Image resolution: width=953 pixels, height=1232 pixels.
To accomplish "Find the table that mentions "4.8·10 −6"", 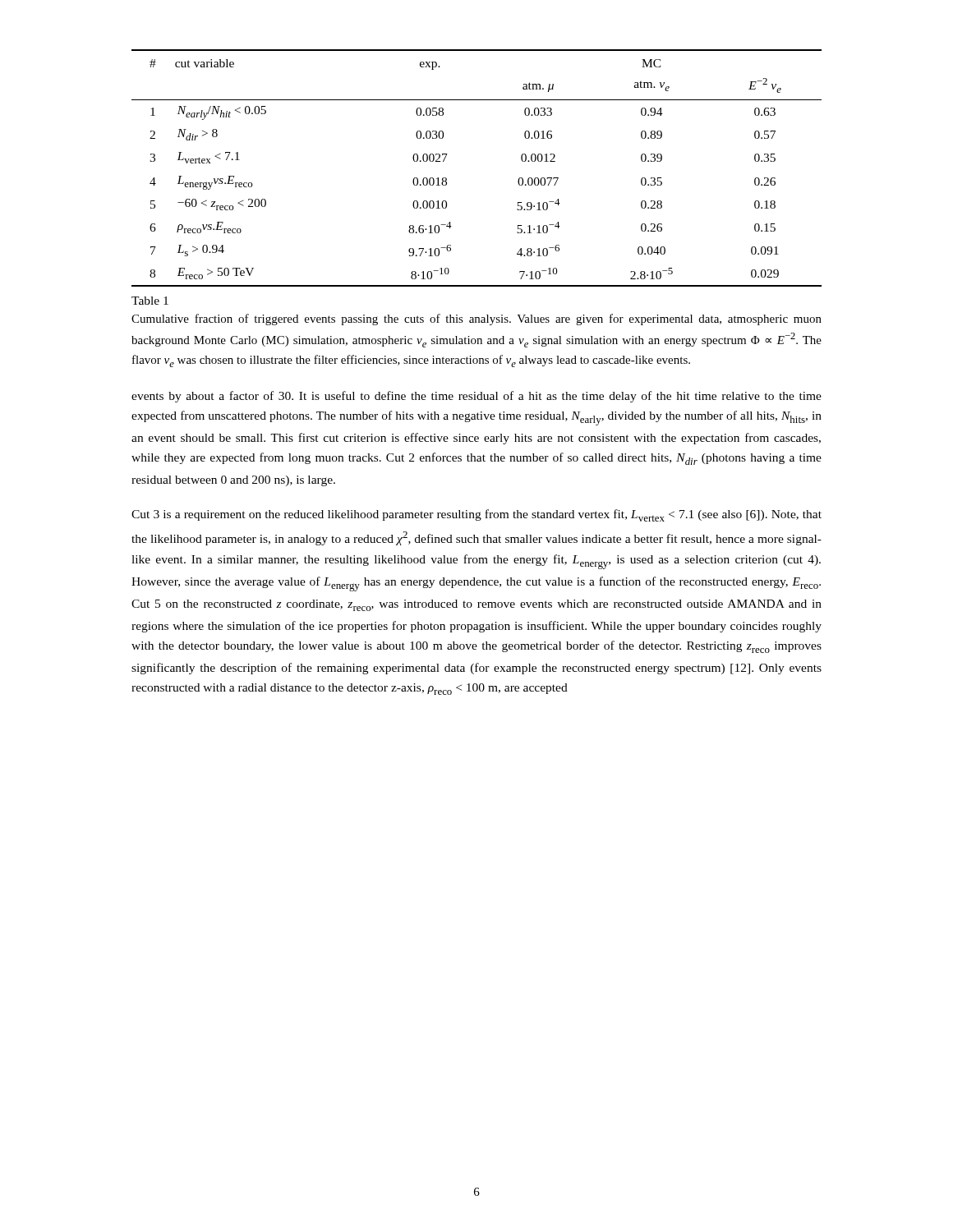I will pyautogui.click(x=476, y=168).
